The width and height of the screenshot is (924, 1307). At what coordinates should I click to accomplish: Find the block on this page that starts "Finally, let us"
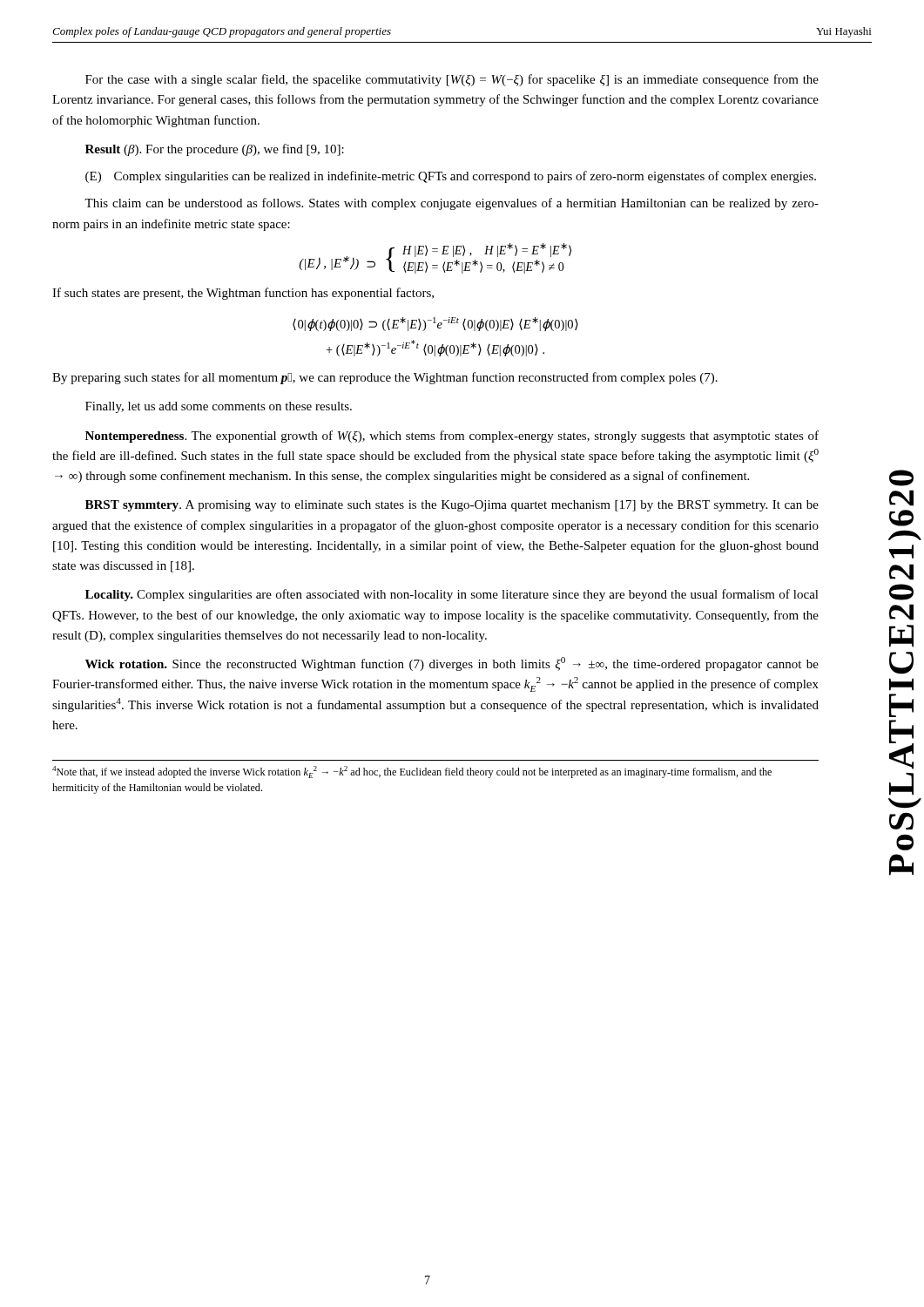(219, 406)
